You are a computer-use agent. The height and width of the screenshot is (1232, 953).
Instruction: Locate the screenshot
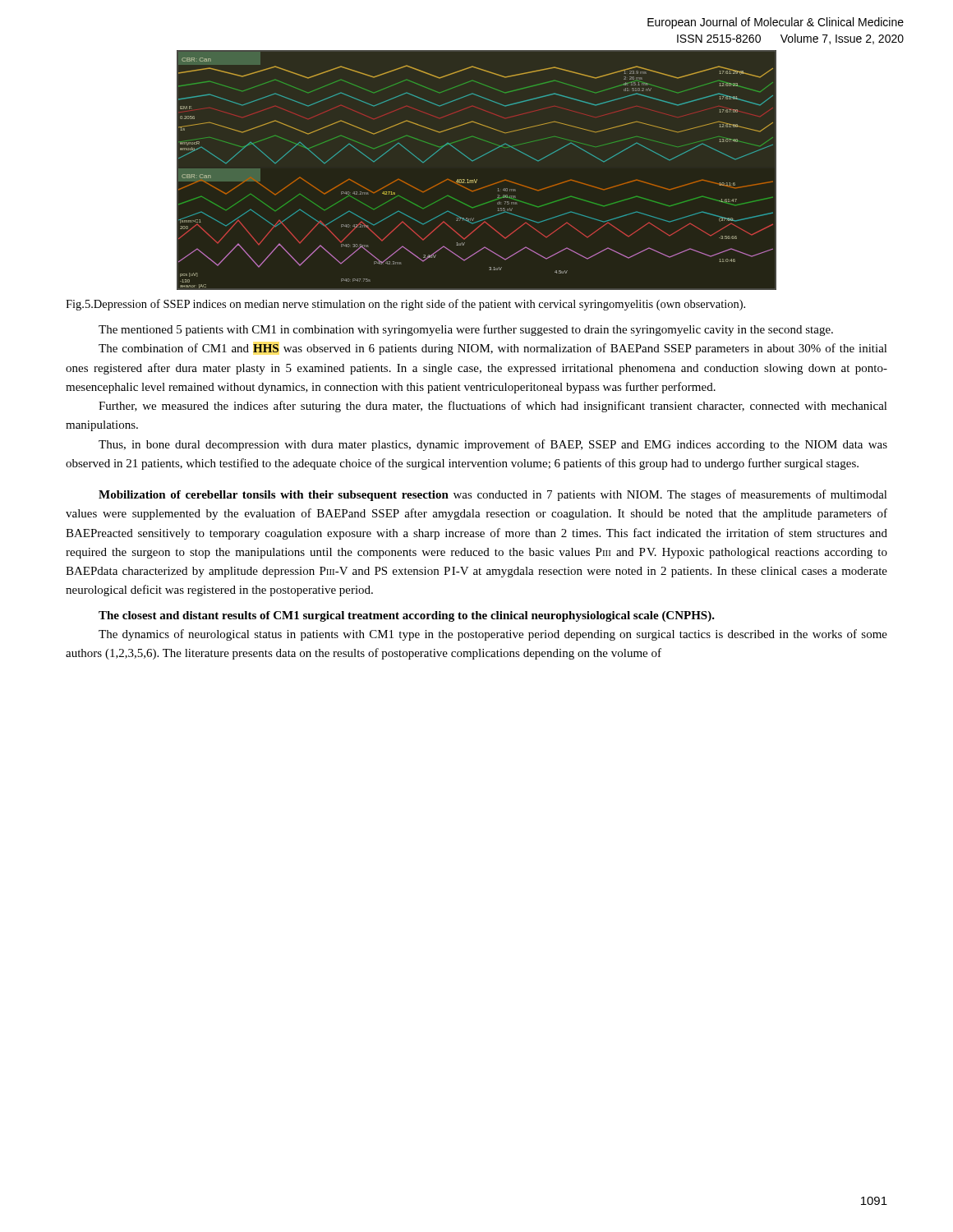[476, 170]
